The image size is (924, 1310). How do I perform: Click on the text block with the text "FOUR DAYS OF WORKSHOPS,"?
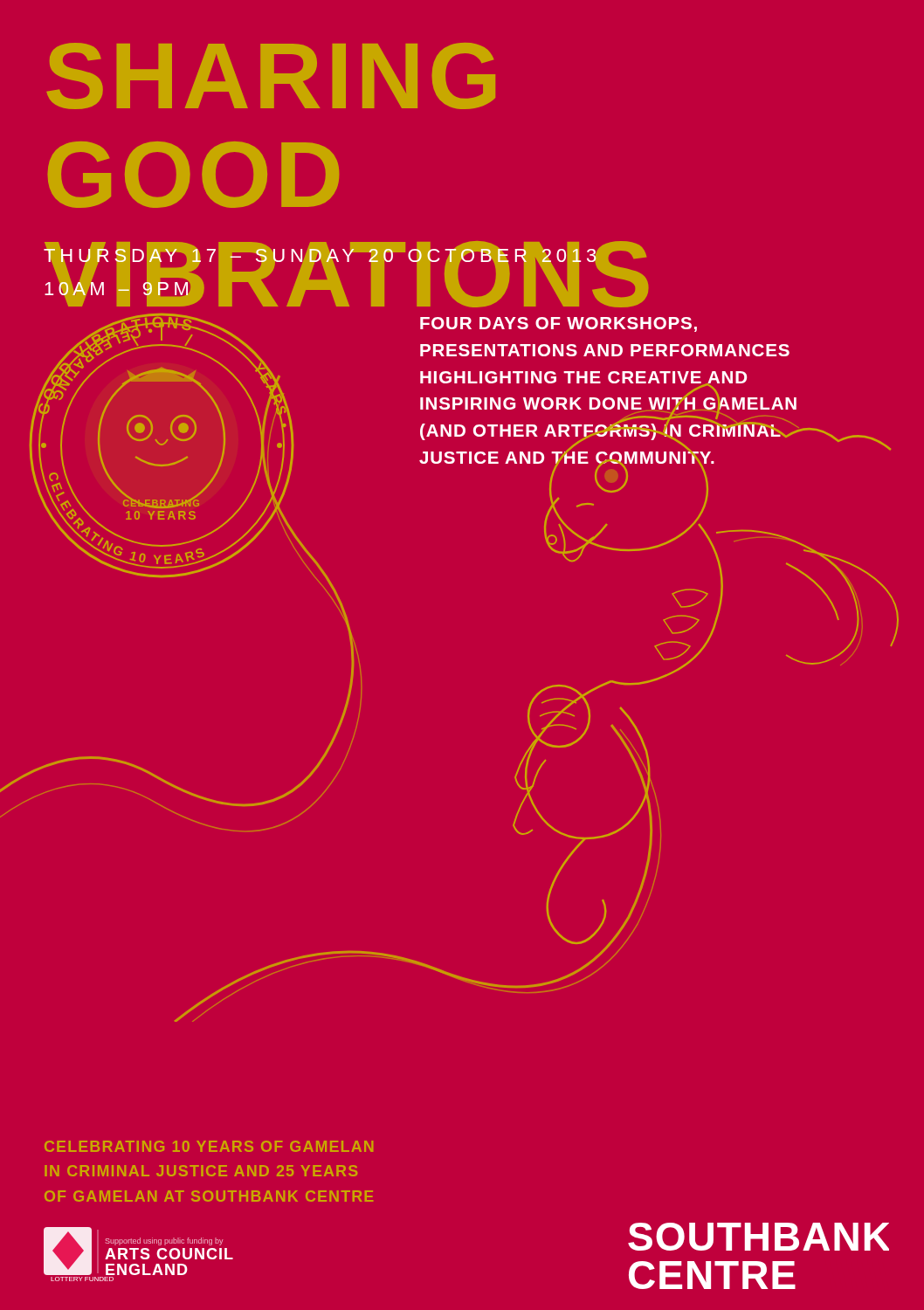point(609,390)
